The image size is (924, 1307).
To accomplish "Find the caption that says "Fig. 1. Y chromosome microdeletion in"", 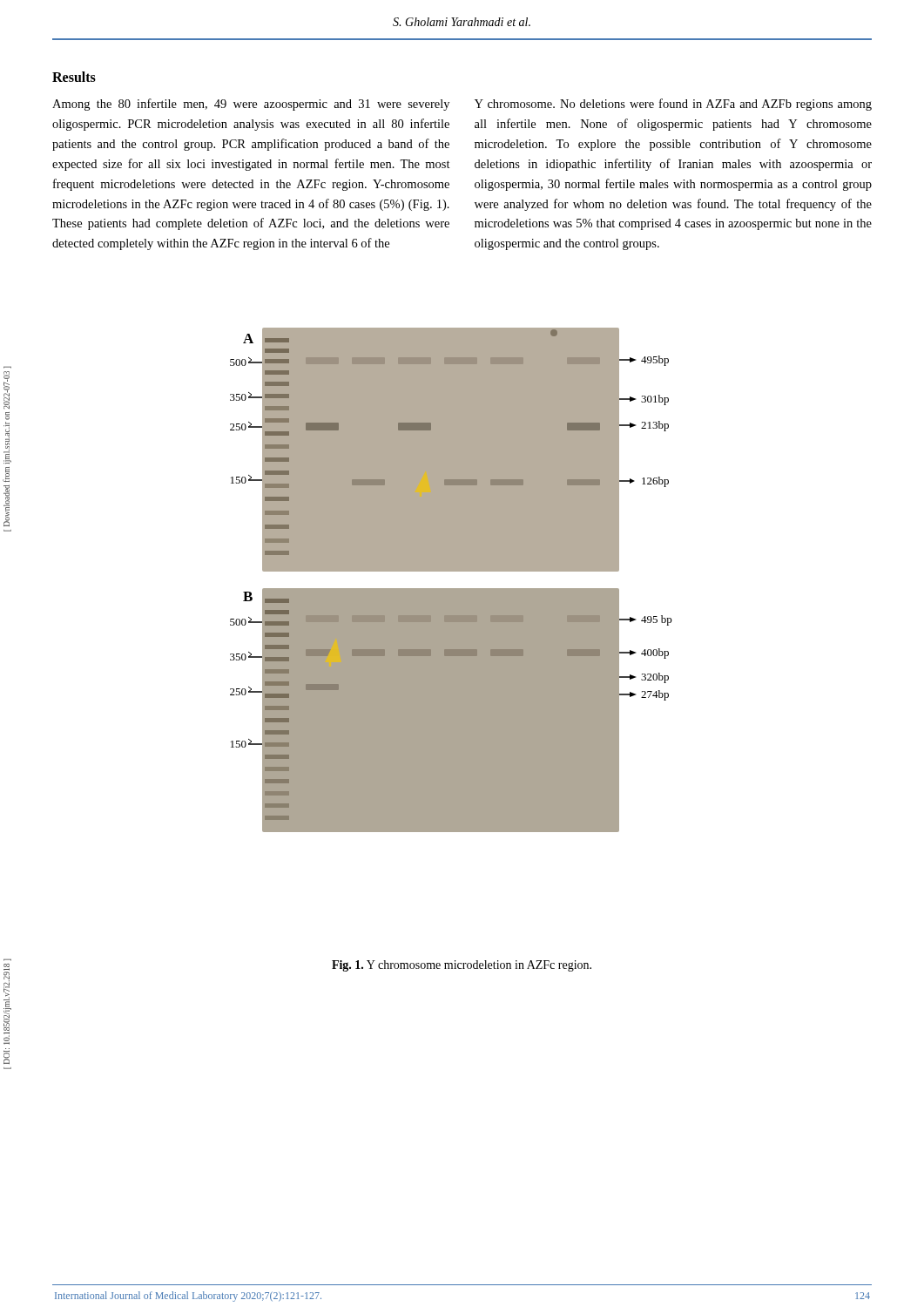I will (462, 965).
